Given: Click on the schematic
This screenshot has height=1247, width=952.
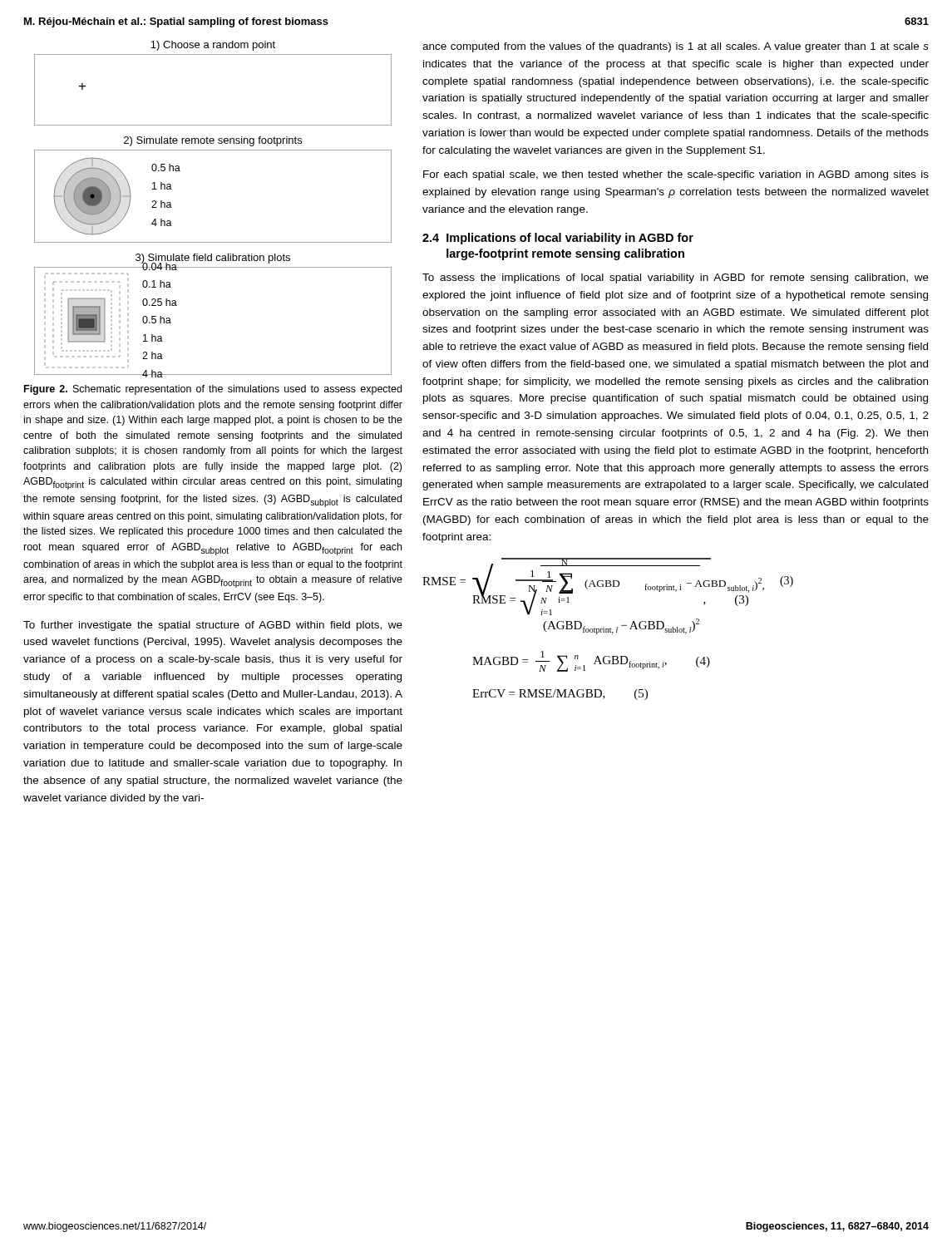Looking at the screenshot, I should 213,207.
